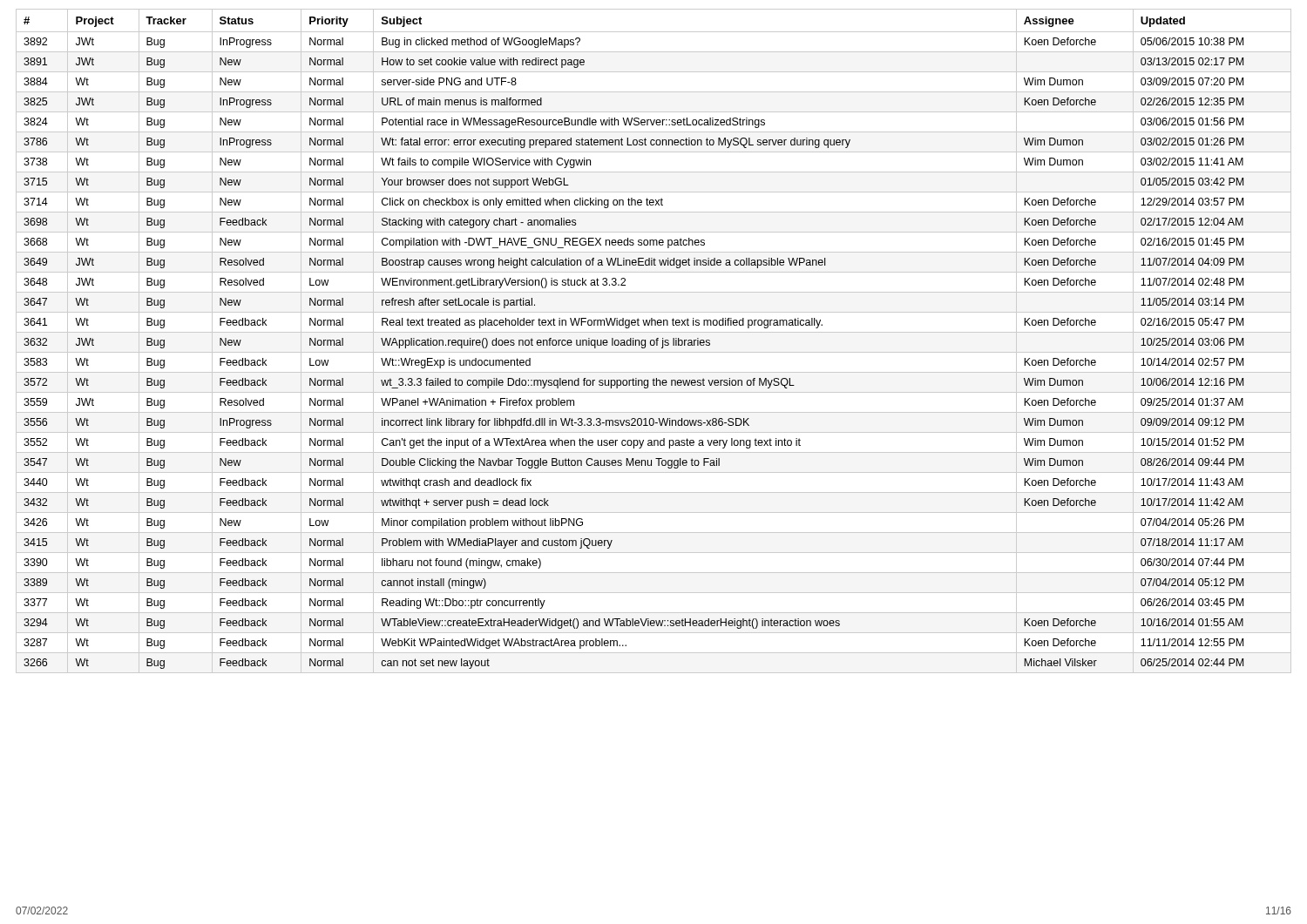1307x924 pixels.
Task: Click the table
Action: pyautogui.click(x=654, y=341)
